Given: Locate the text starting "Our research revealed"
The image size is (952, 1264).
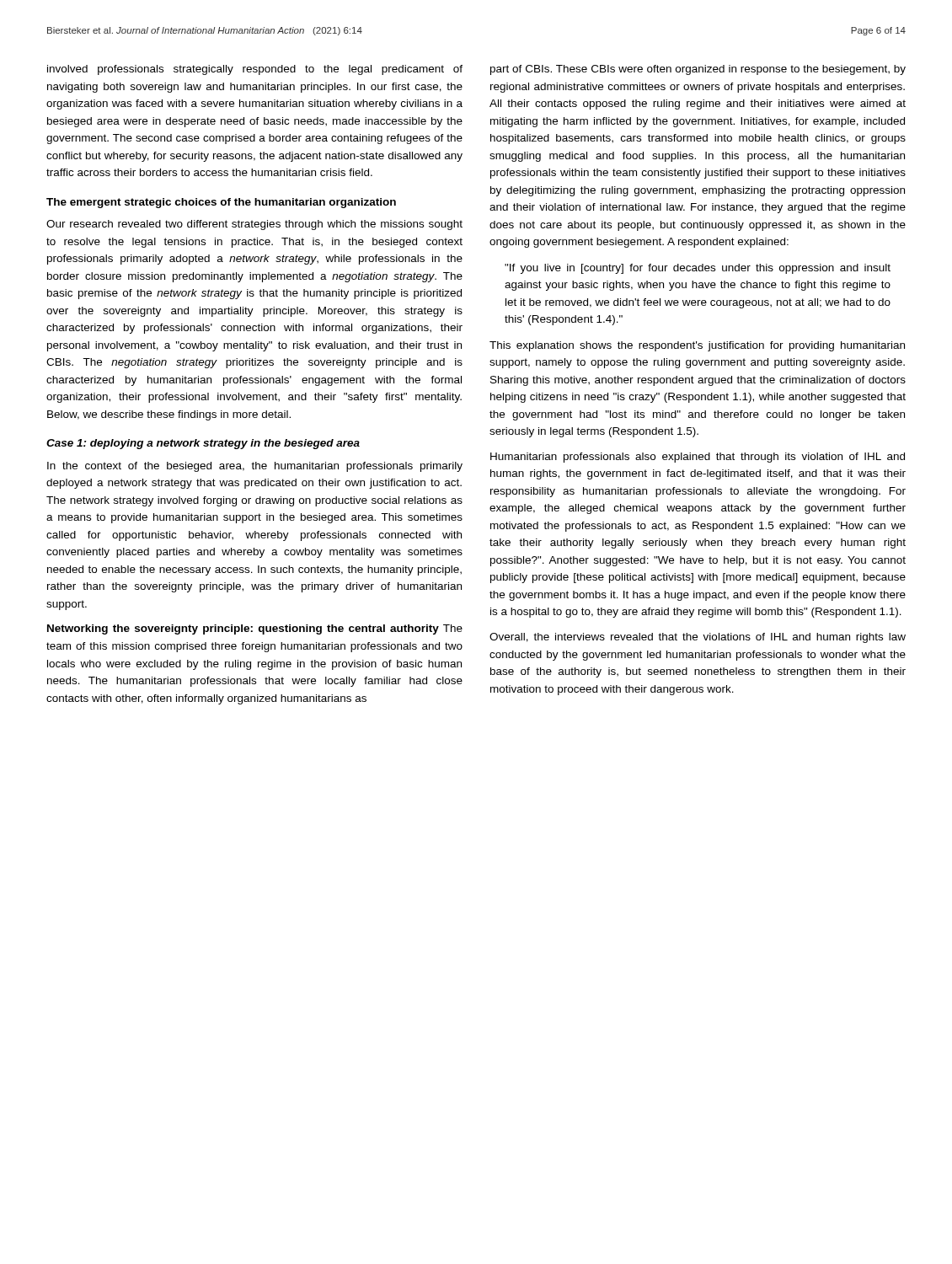Looking at the screenshot, I should (x=254, y=320).
